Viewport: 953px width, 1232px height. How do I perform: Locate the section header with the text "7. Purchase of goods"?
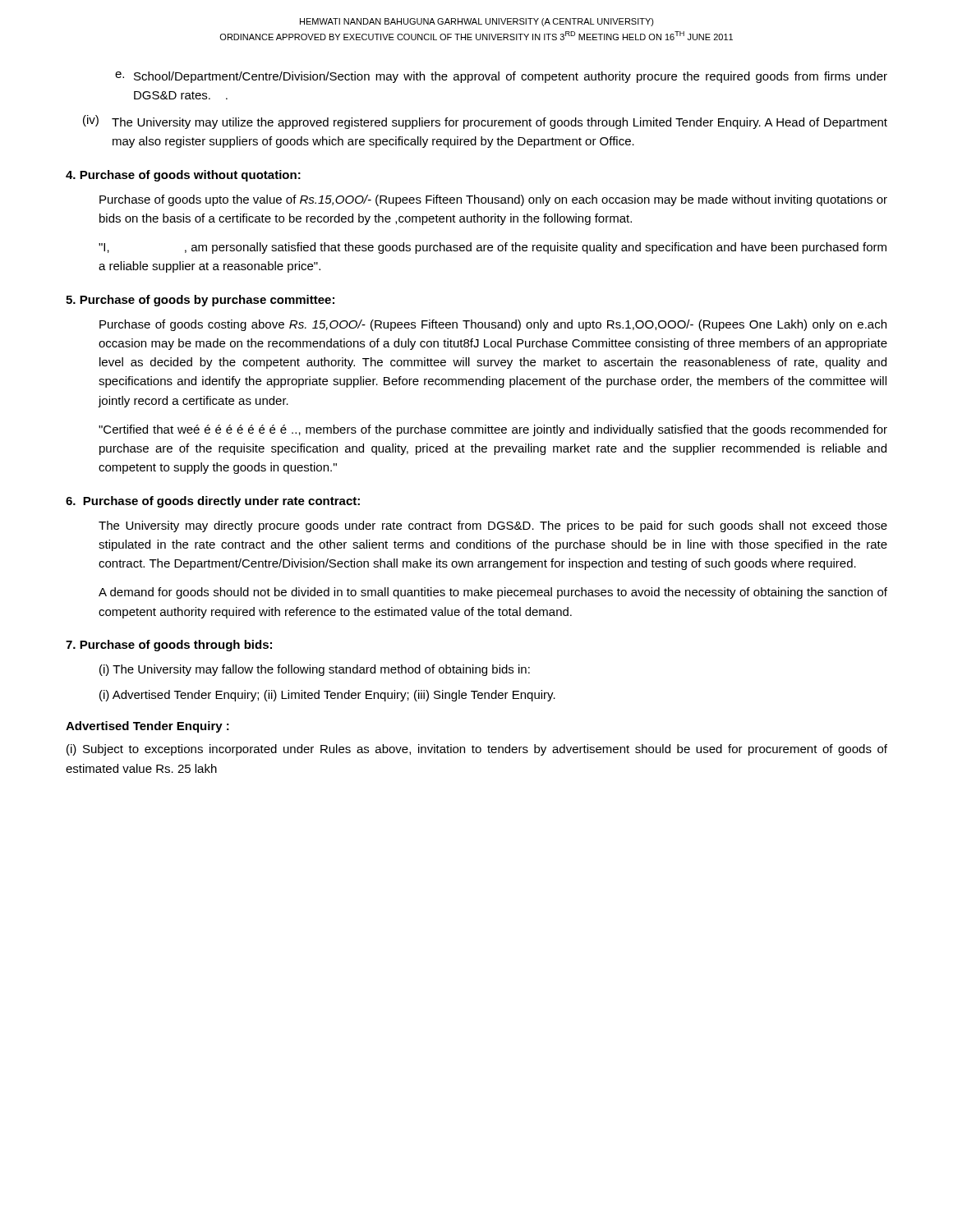tap(169, 644)
